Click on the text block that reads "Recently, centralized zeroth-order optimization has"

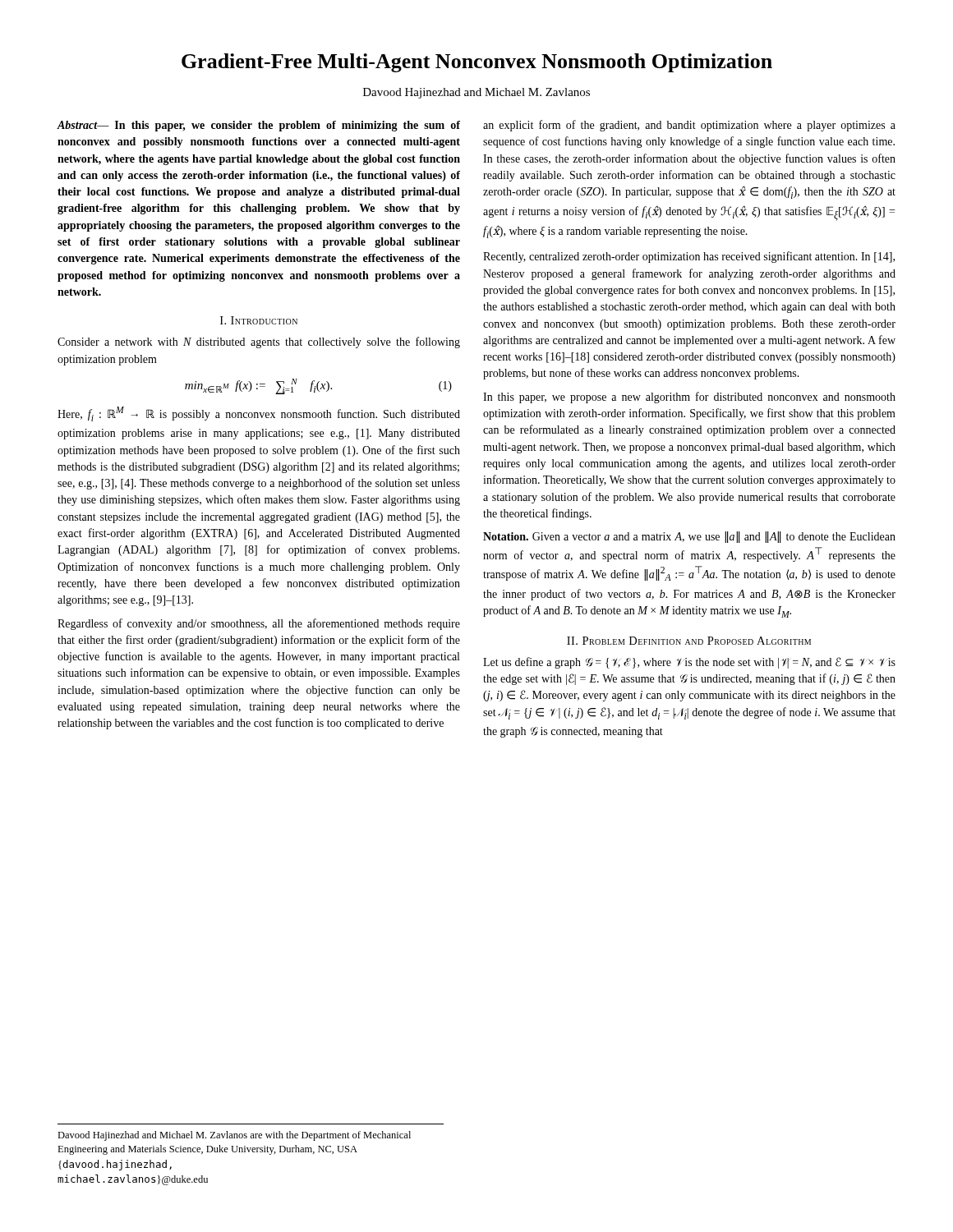689,315
